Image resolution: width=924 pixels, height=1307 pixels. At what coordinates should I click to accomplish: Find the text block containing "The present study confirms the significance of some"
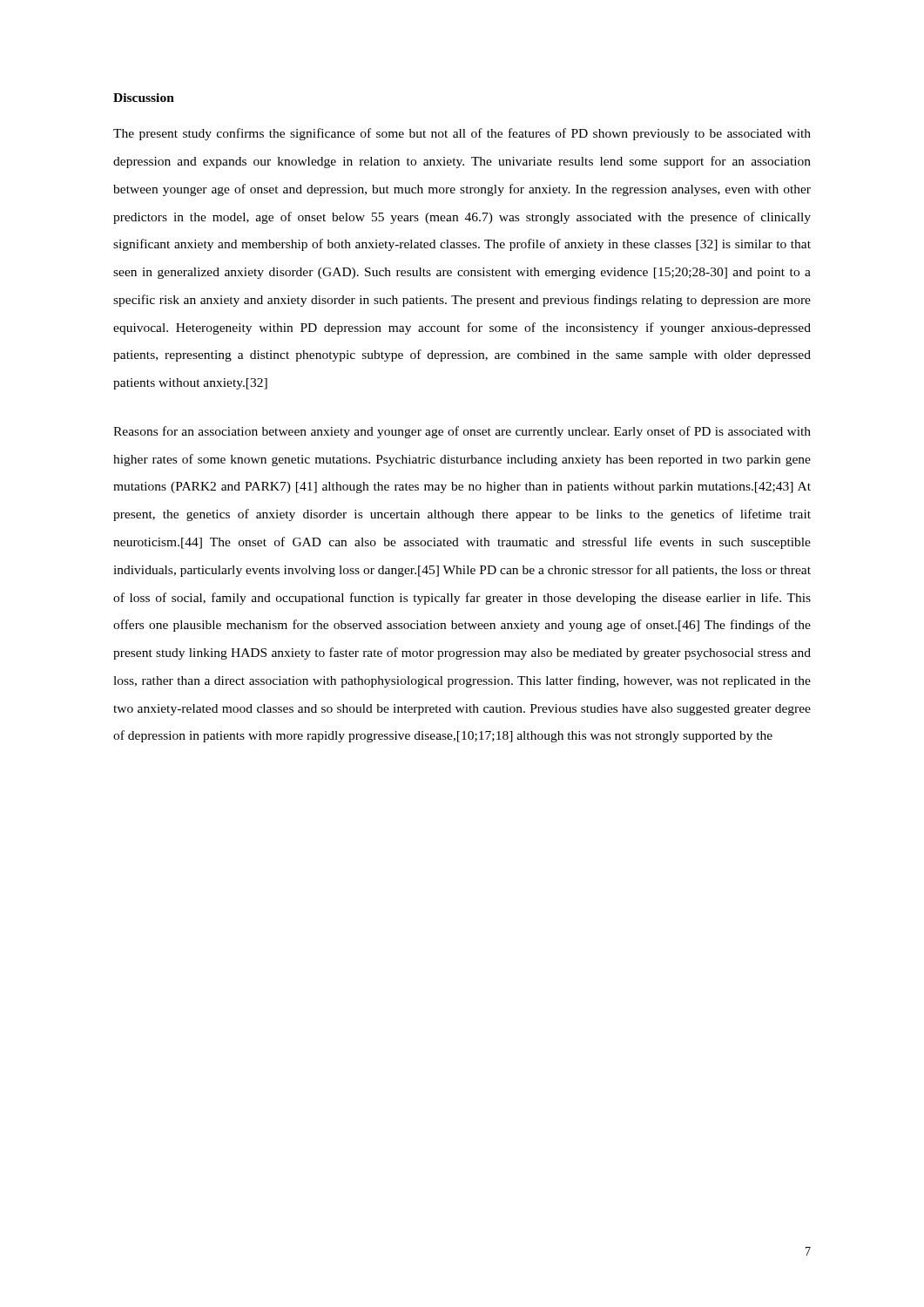click(462, 258)
